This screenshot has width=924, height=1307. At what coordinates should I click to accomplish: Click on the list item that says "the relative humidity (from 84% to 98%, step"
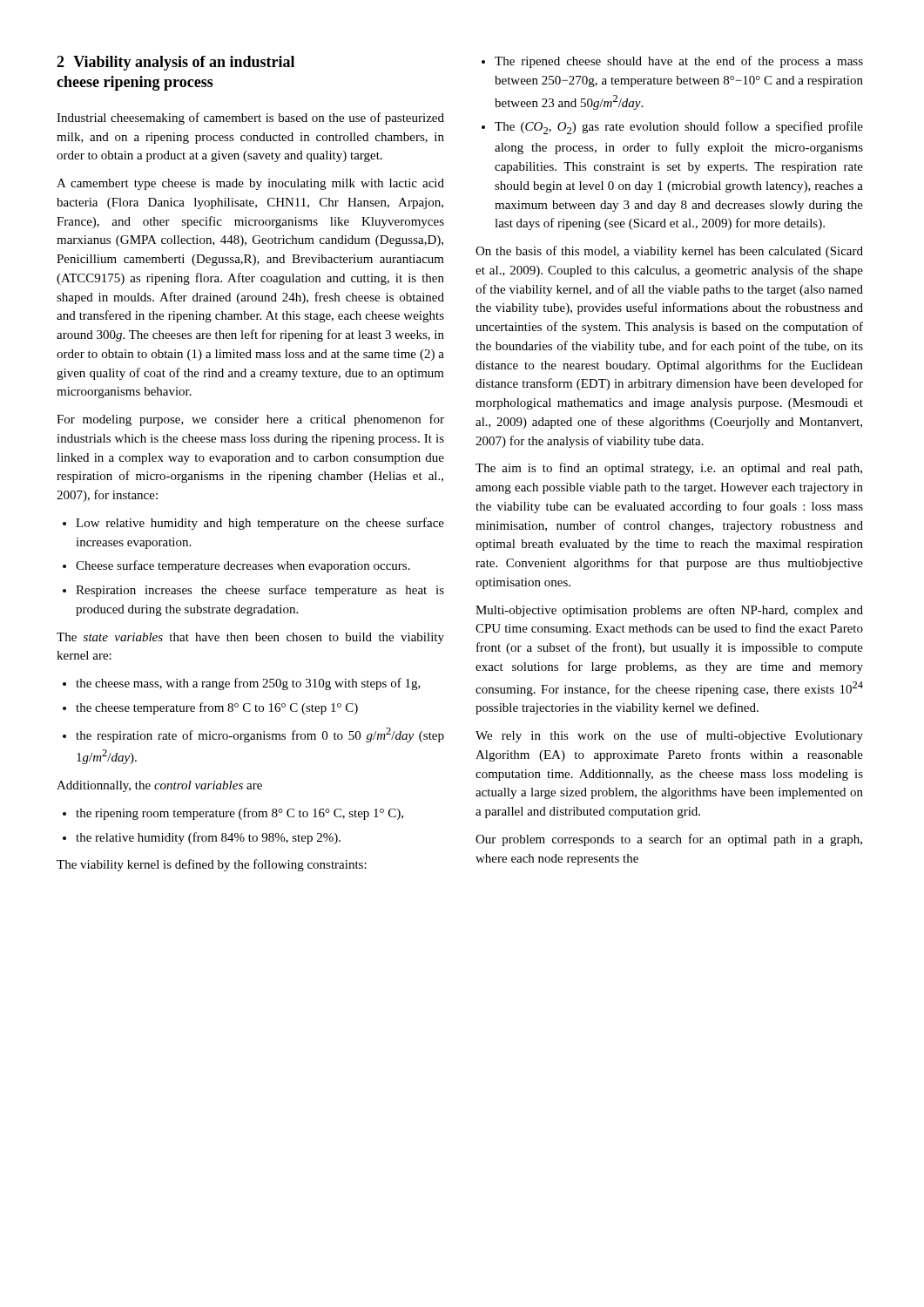(250, 838)
